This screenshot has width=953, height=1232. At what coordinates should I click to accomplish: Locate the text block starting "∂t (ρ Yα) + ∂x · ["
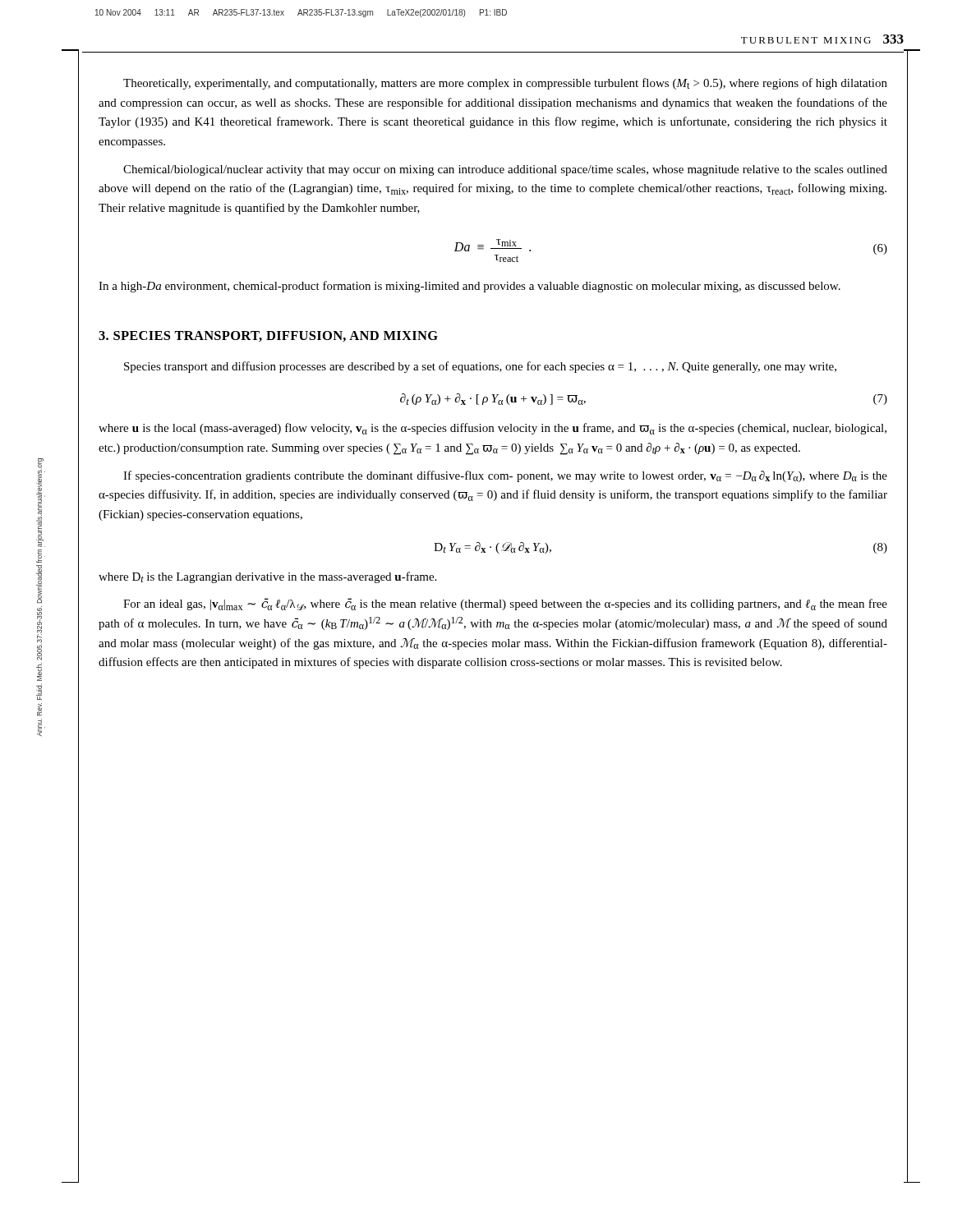[496, 398]
